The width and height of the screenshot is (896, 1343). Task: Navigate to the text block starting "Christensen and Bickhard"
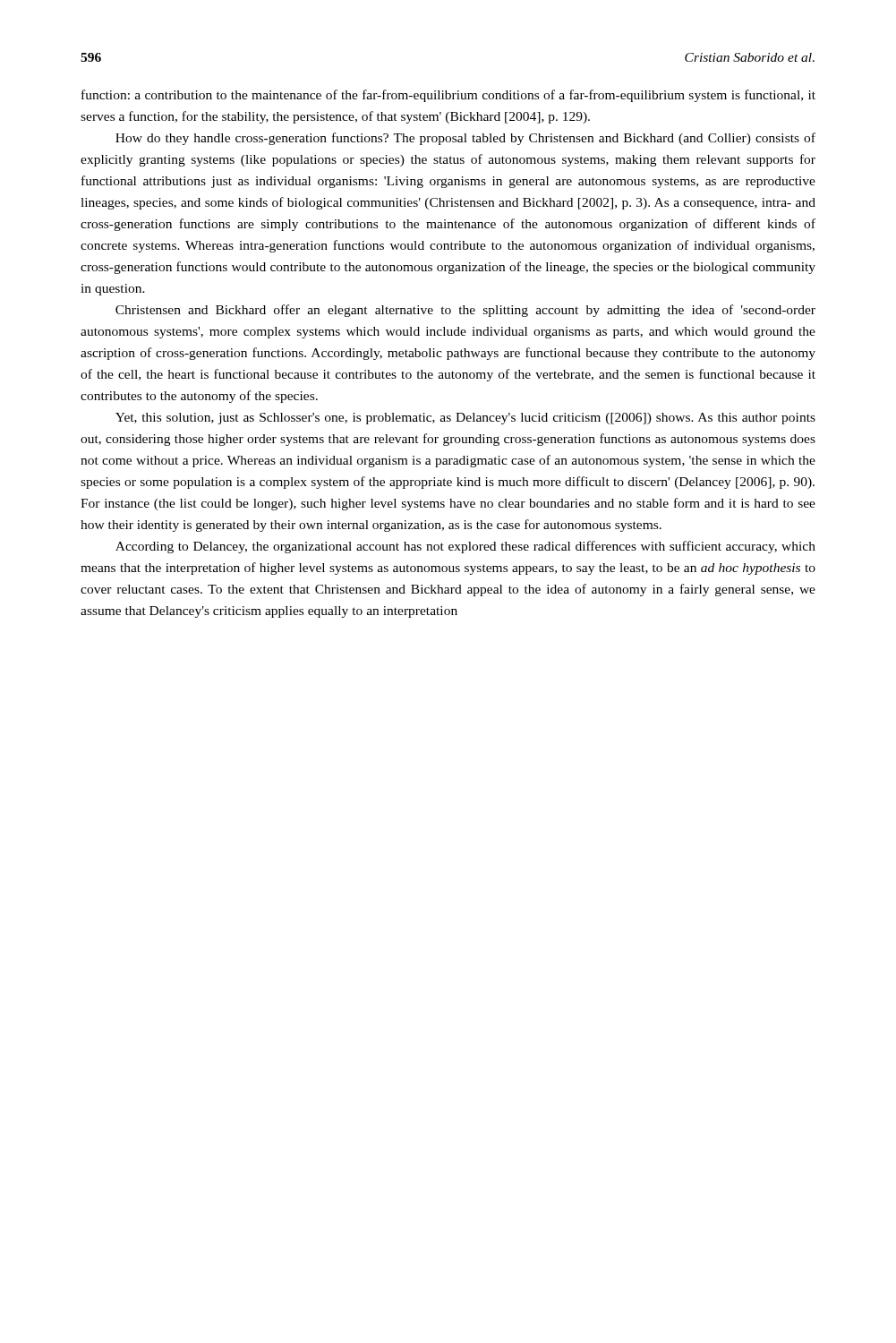coord(448,353)
